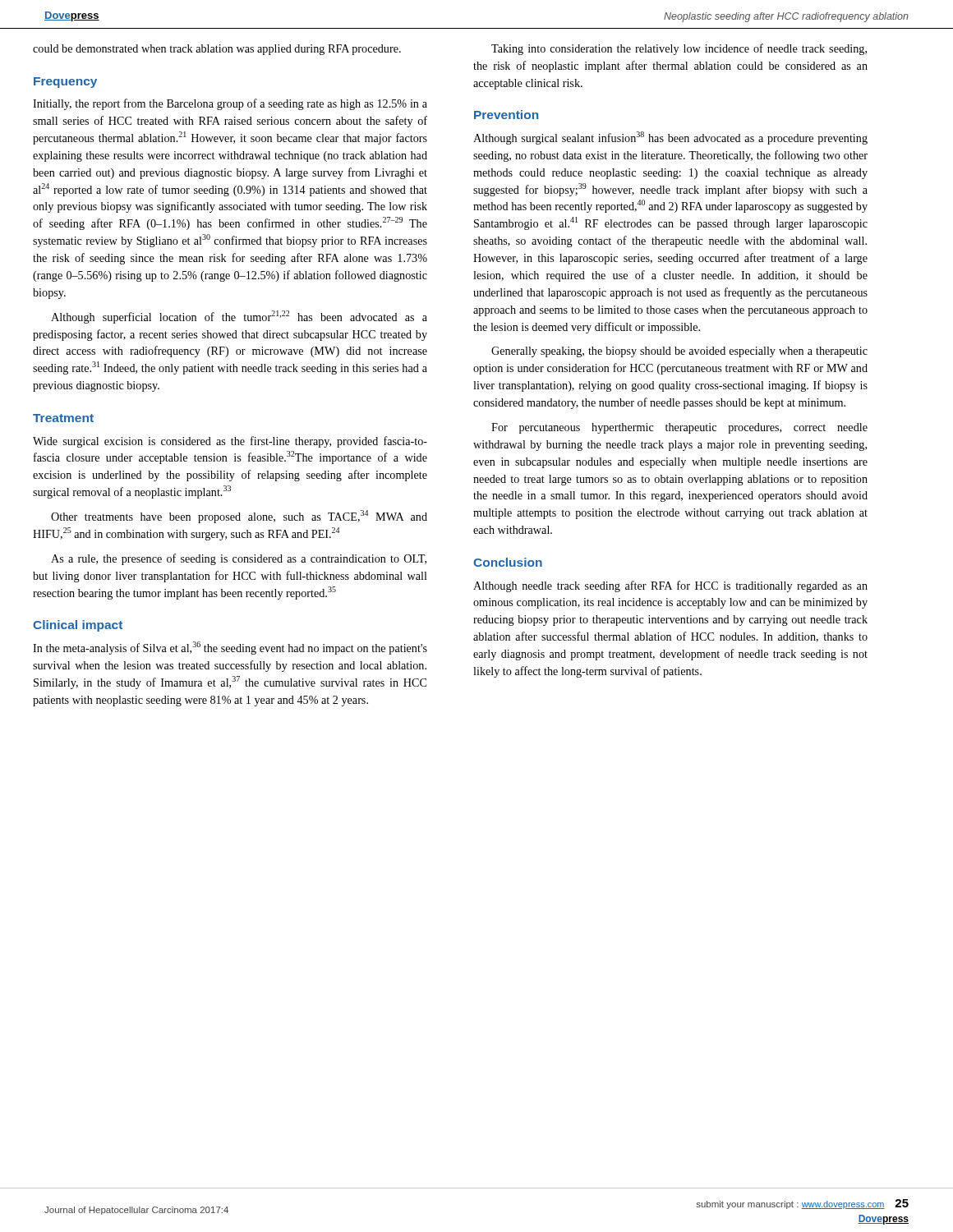This screenshot has width=953, height=1232.
Task: Click on the text block that reads "Initially, the report from the"
Action: click(230, 245)
